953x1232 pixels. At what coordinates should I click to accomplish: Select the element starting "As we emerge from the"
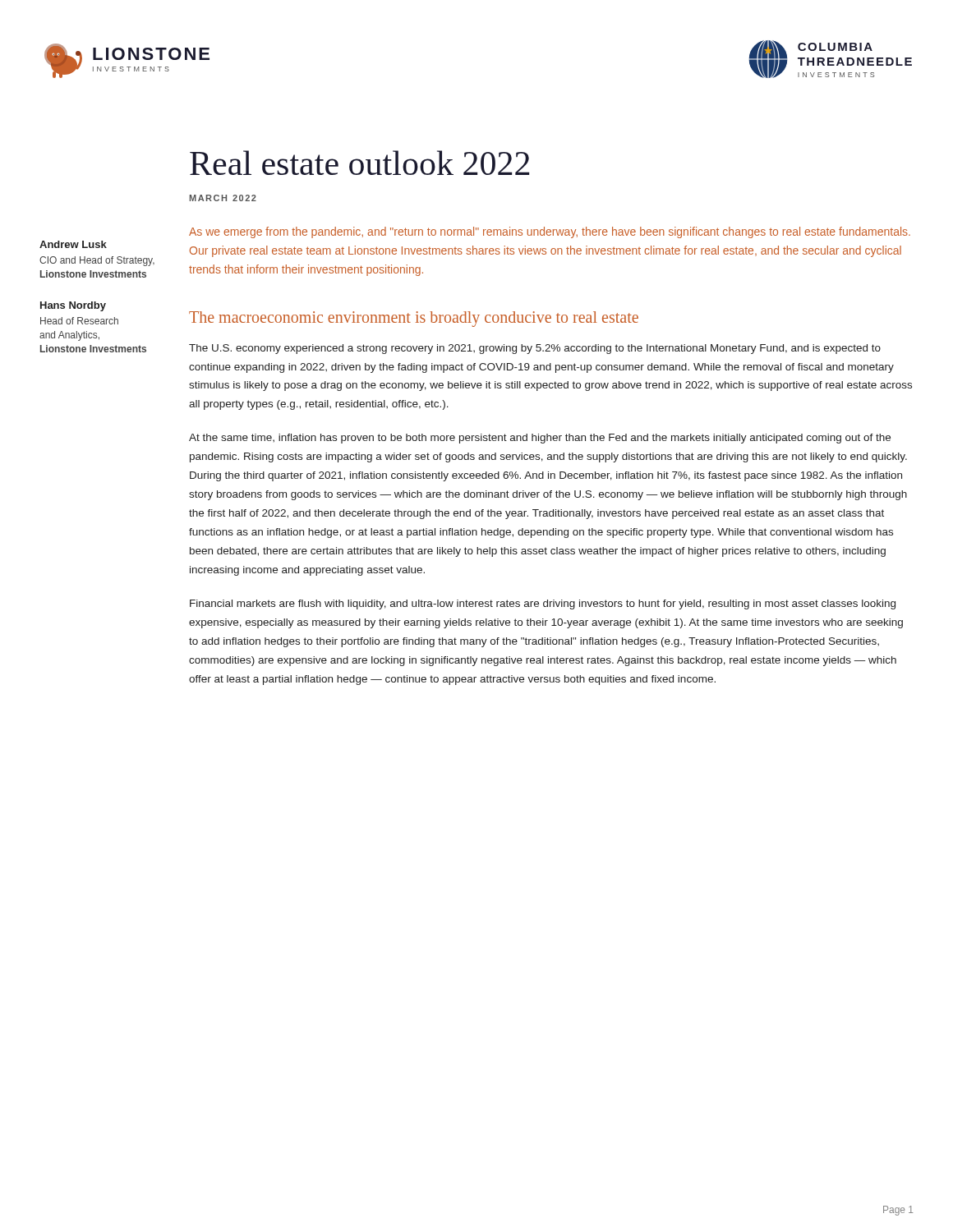click(550, 251)
